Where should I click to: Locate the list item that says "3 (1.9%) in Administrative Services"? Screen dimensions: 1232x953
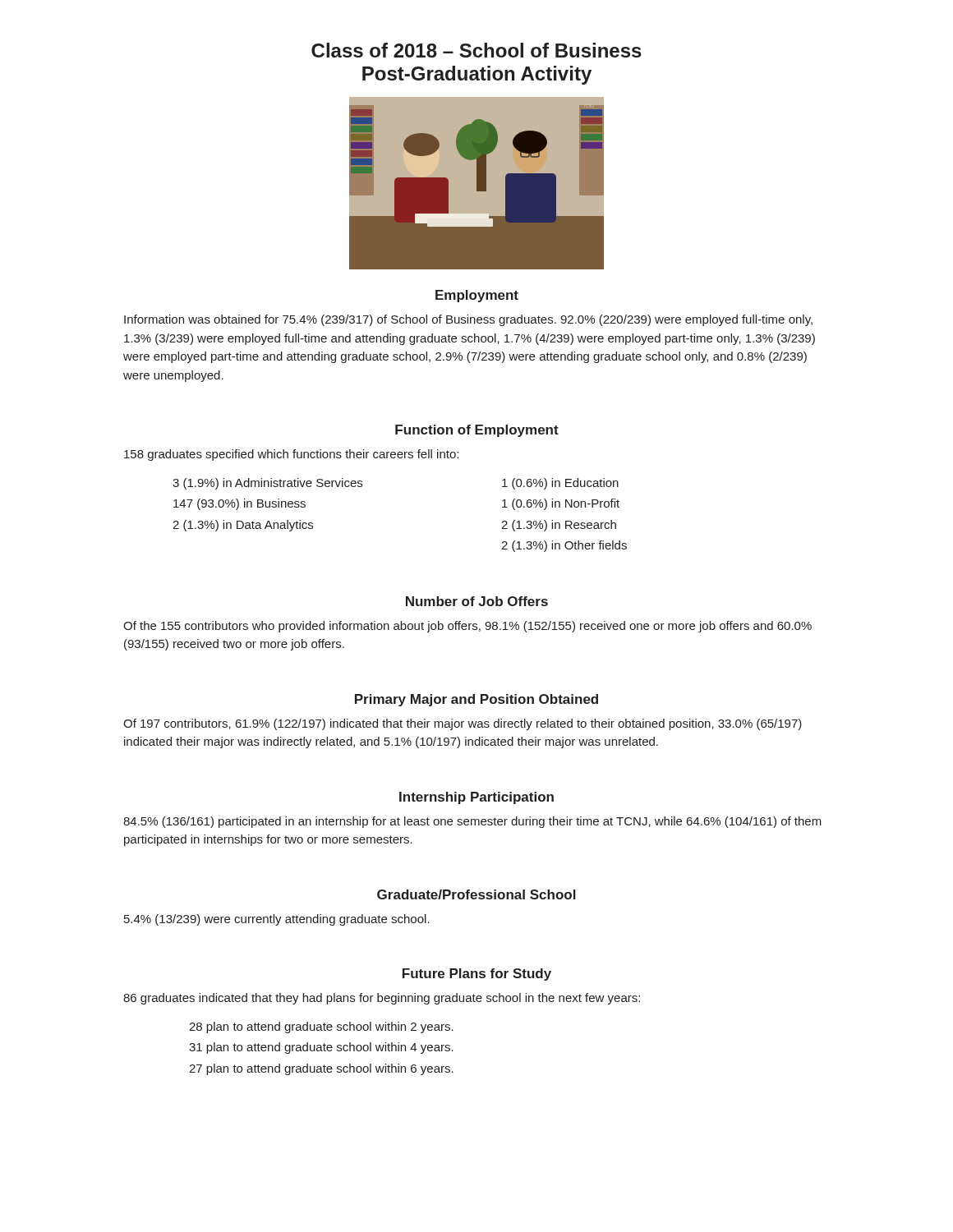[x=268, y=482]
